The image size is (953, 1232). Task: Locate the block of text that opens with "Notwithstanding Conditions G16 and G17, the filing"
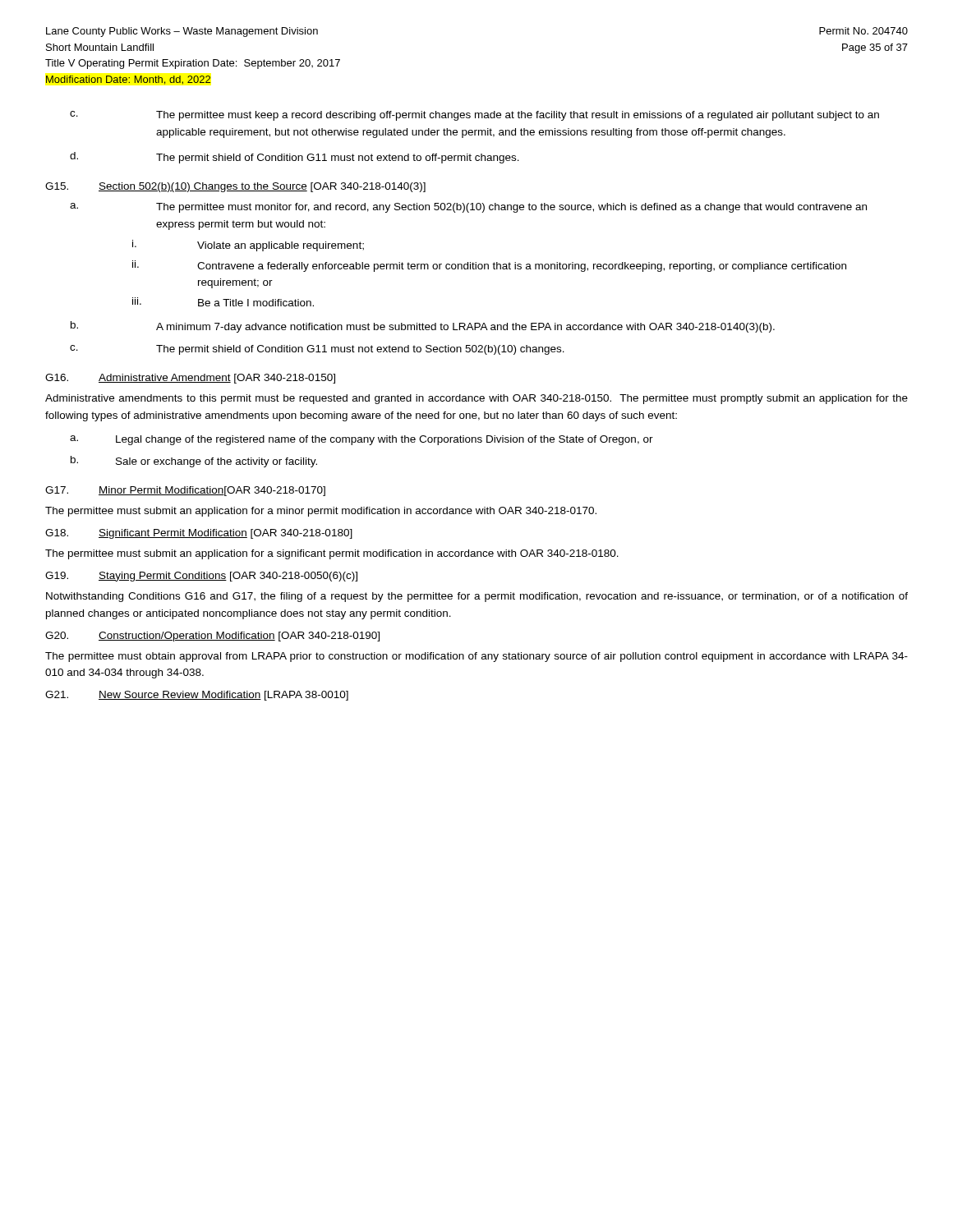pyautogui.click(x=476, y=604)
